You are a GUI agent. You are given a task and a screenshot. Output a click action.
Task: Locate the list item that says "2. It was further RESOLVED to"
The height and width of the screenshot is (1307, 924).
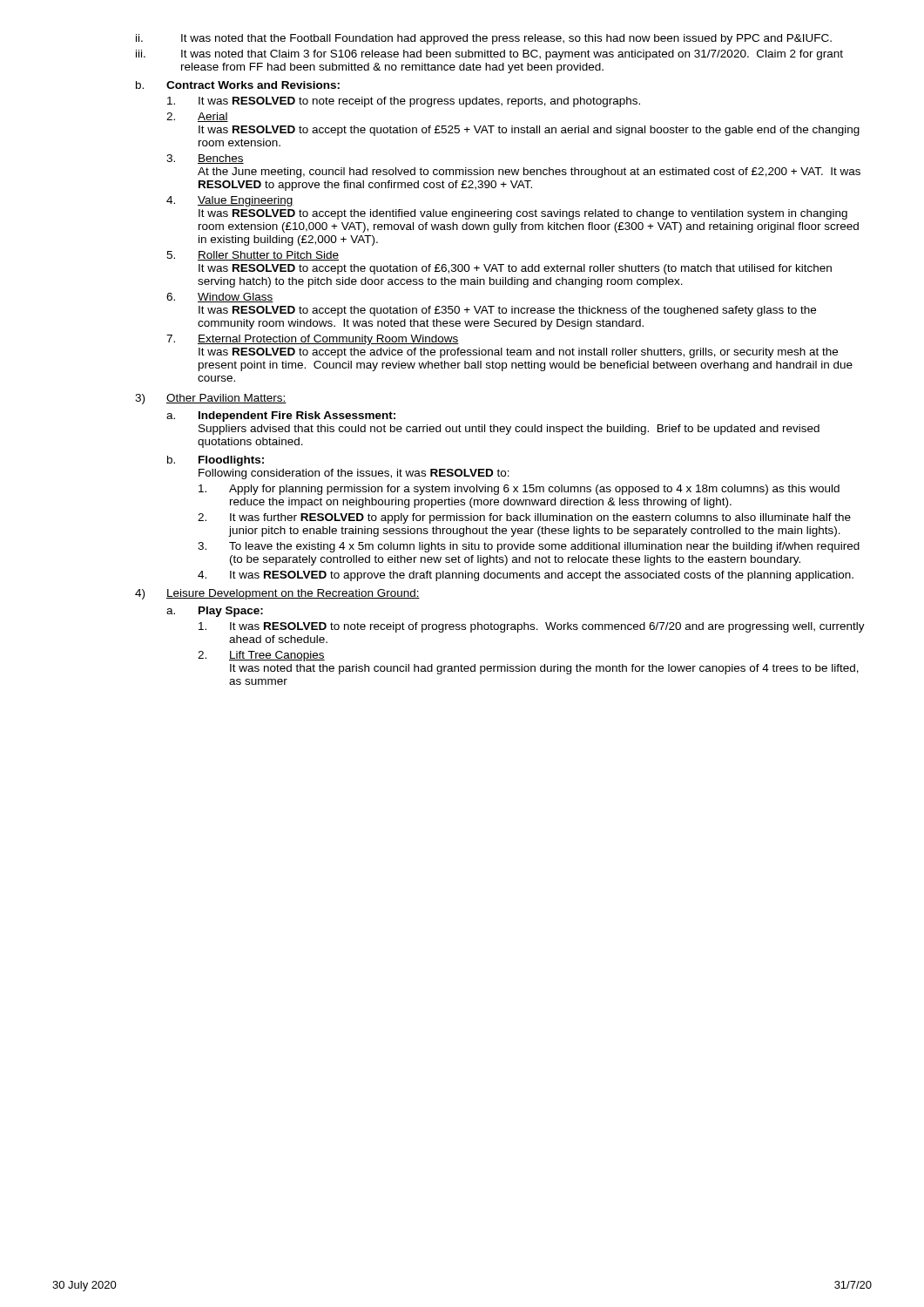535,524
